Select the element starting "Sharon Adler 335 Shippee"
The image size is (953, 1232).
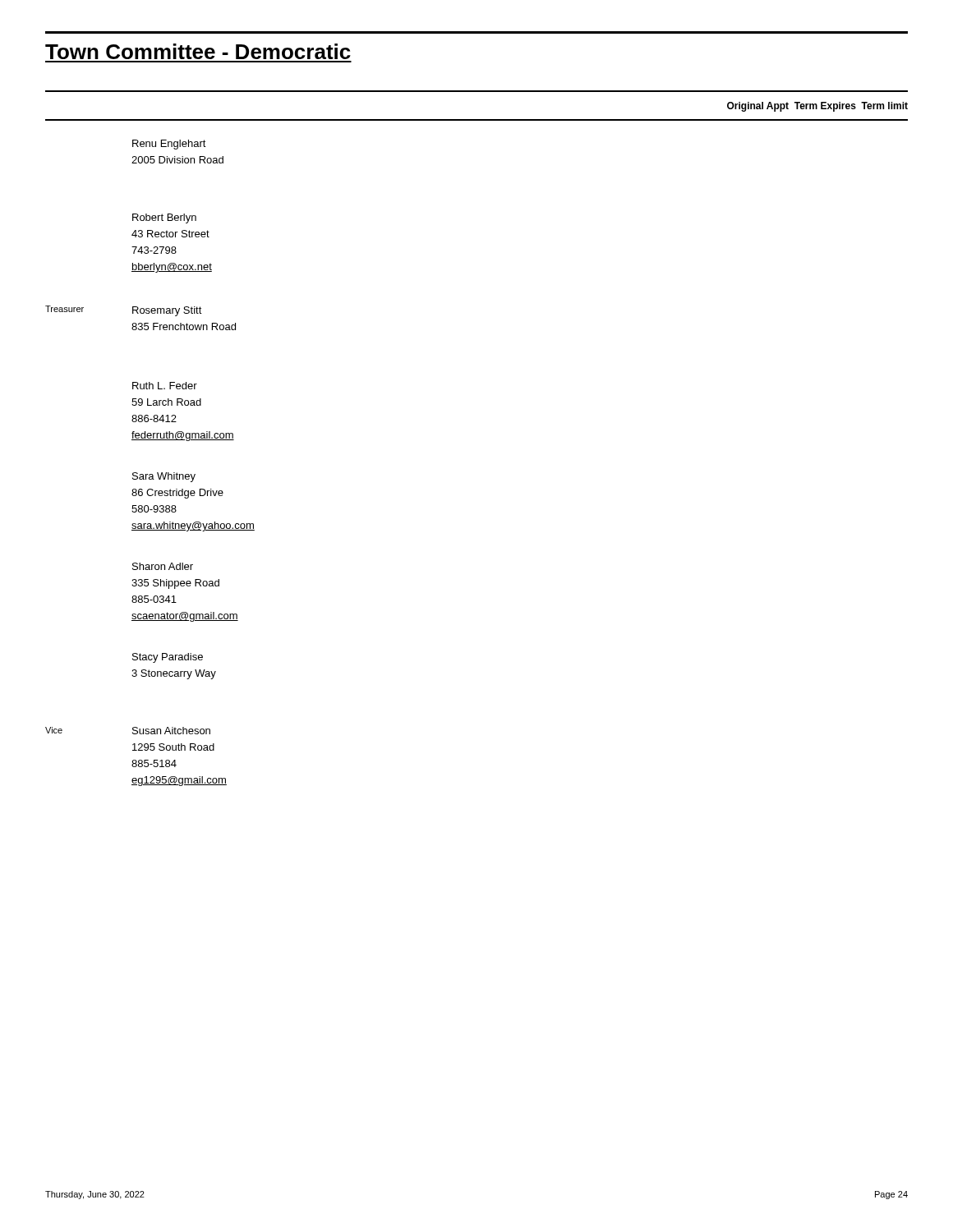point(185,591)
